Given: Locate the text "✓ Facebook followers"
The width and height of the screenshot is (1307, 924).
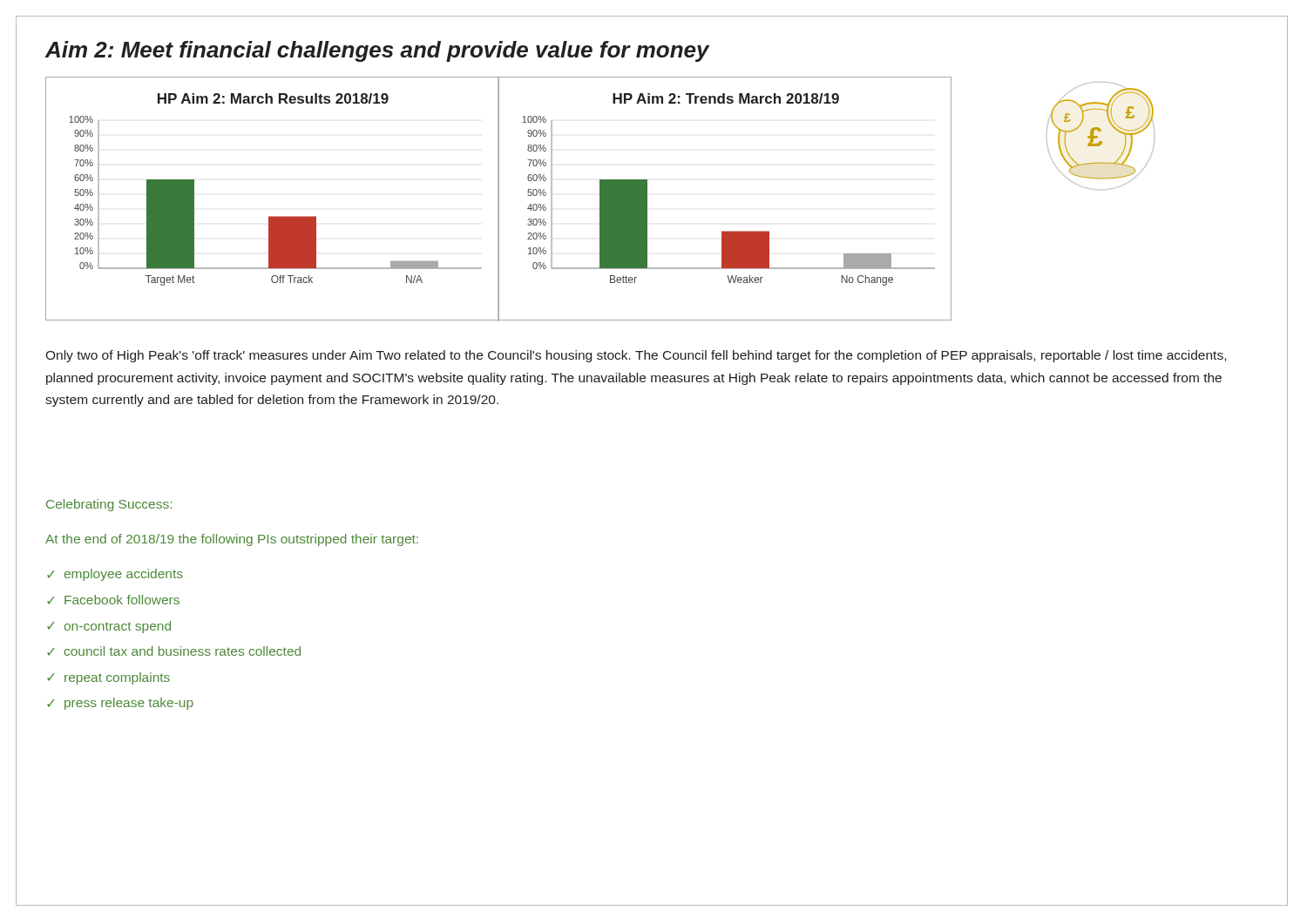Looking at the screenshot, I should (113, 600).
